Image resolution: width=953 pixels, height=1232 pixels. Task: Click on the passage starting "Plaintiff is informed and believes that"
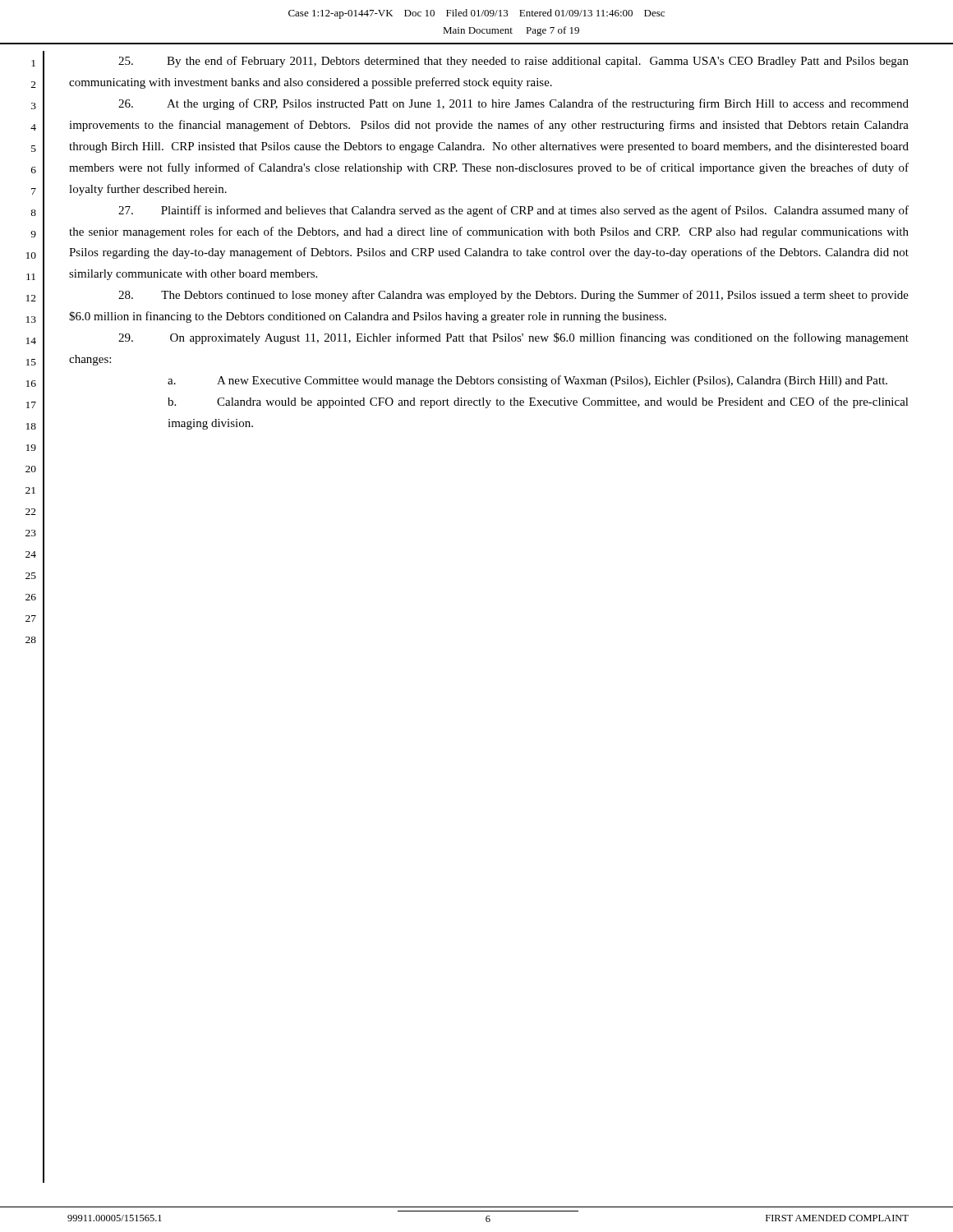pyautogui.click(x=489, y=242)
